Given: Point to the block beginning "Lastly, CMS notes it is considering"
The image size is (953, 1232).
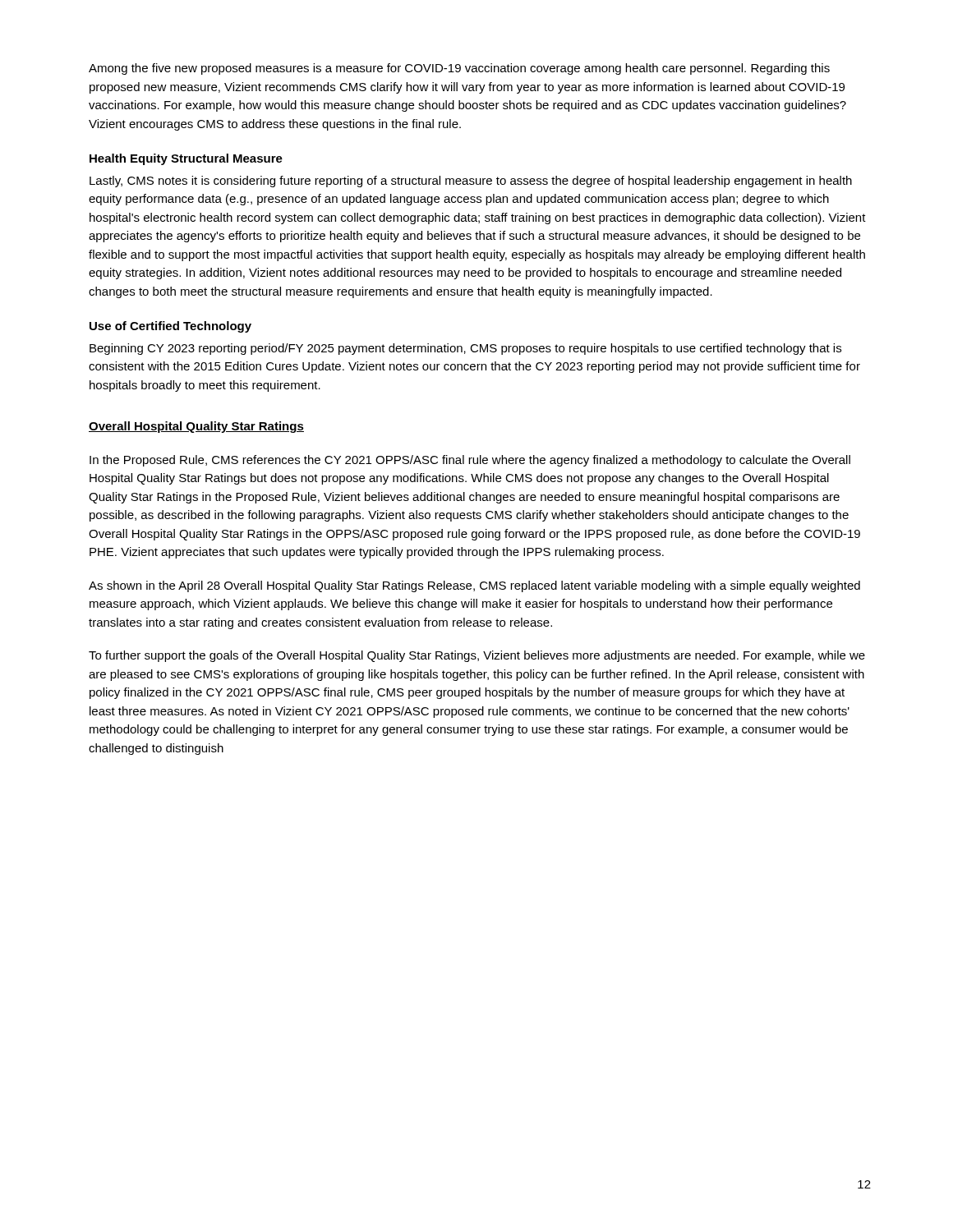Looking at the screenshot, I should point(477,235).
